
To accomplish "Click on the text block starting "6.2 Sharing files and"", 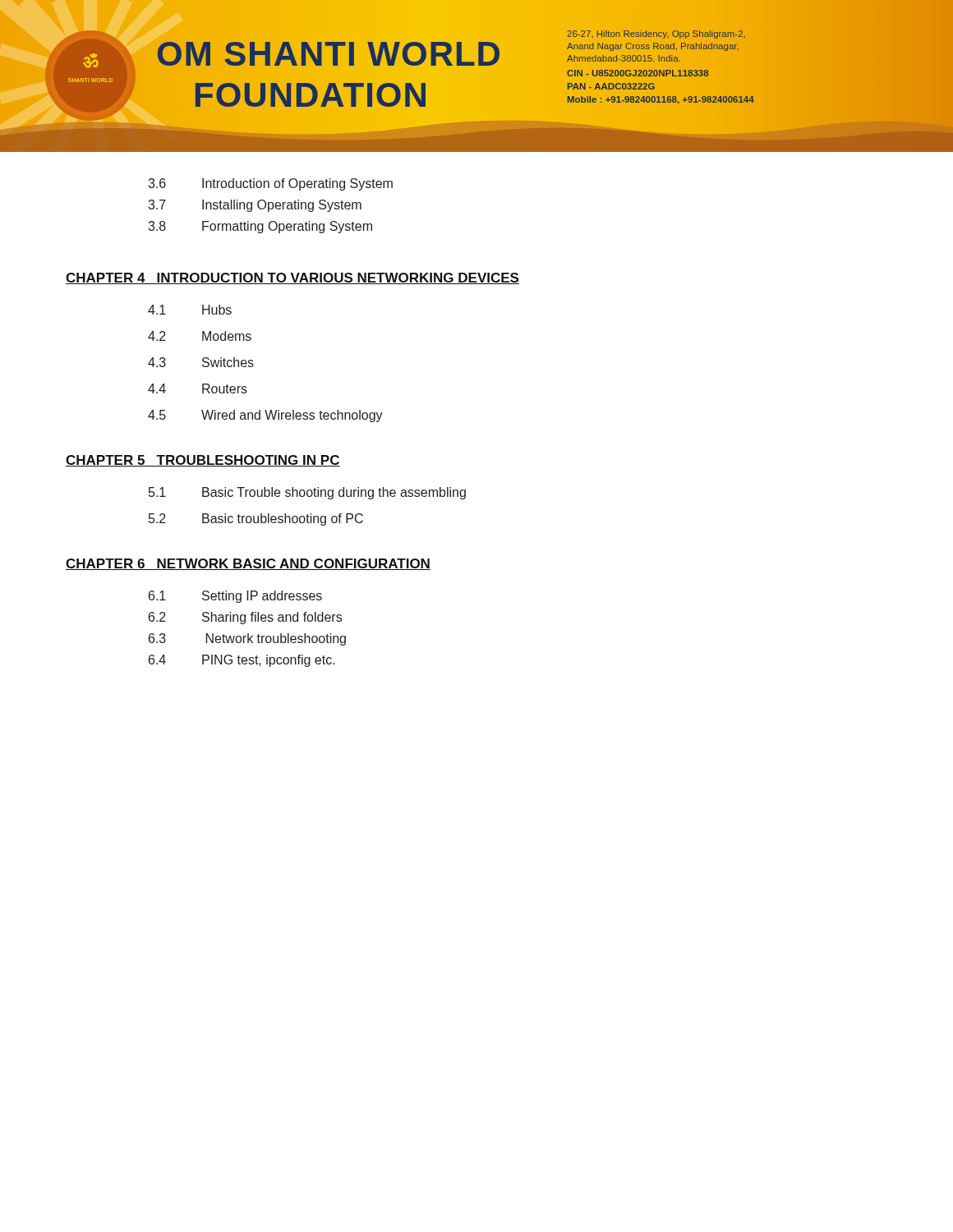I will [x=245, y=618].
